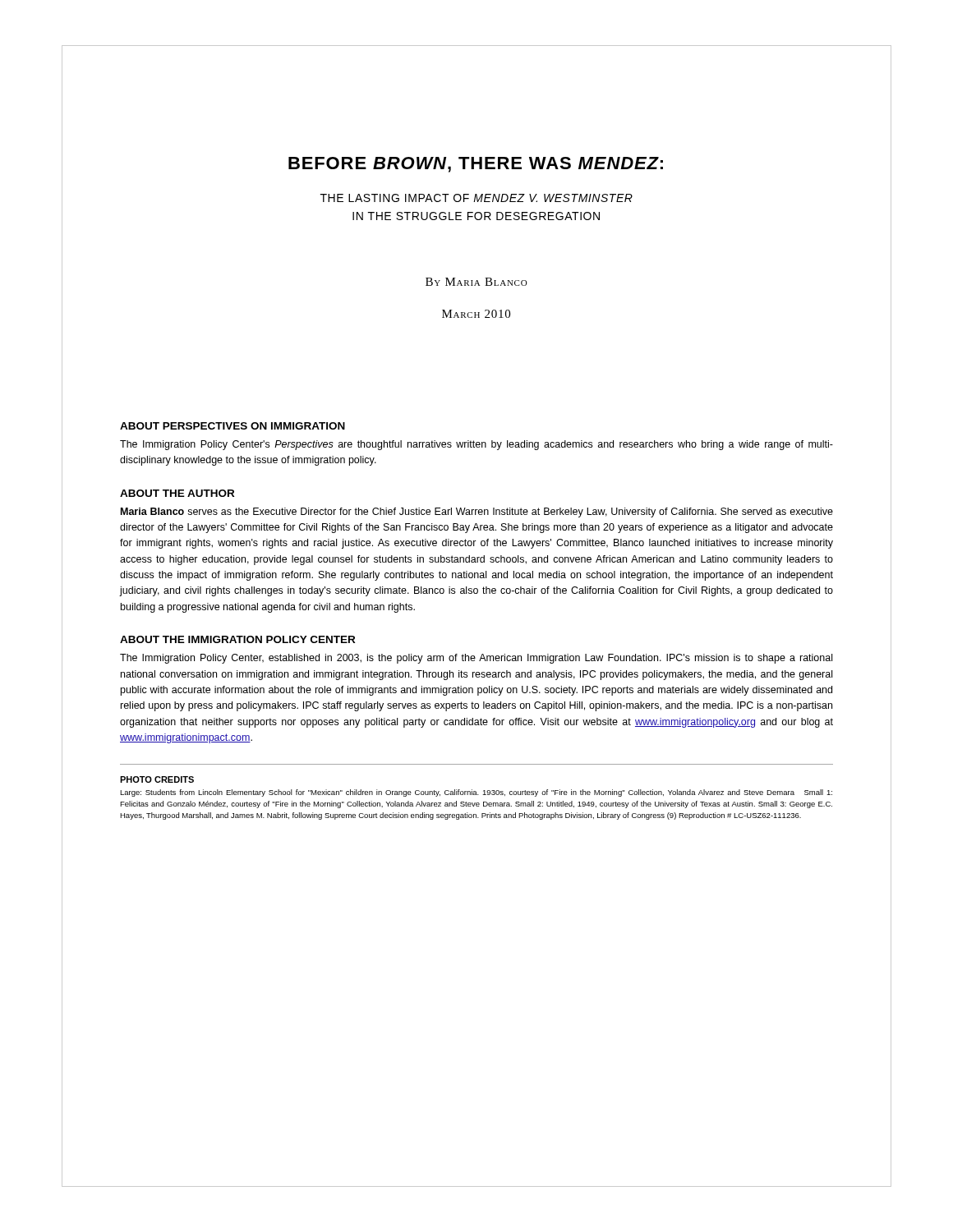
Task: Find the element starting "ABOUT PERSPECTIVES ON"
Action: pos(233,426)
